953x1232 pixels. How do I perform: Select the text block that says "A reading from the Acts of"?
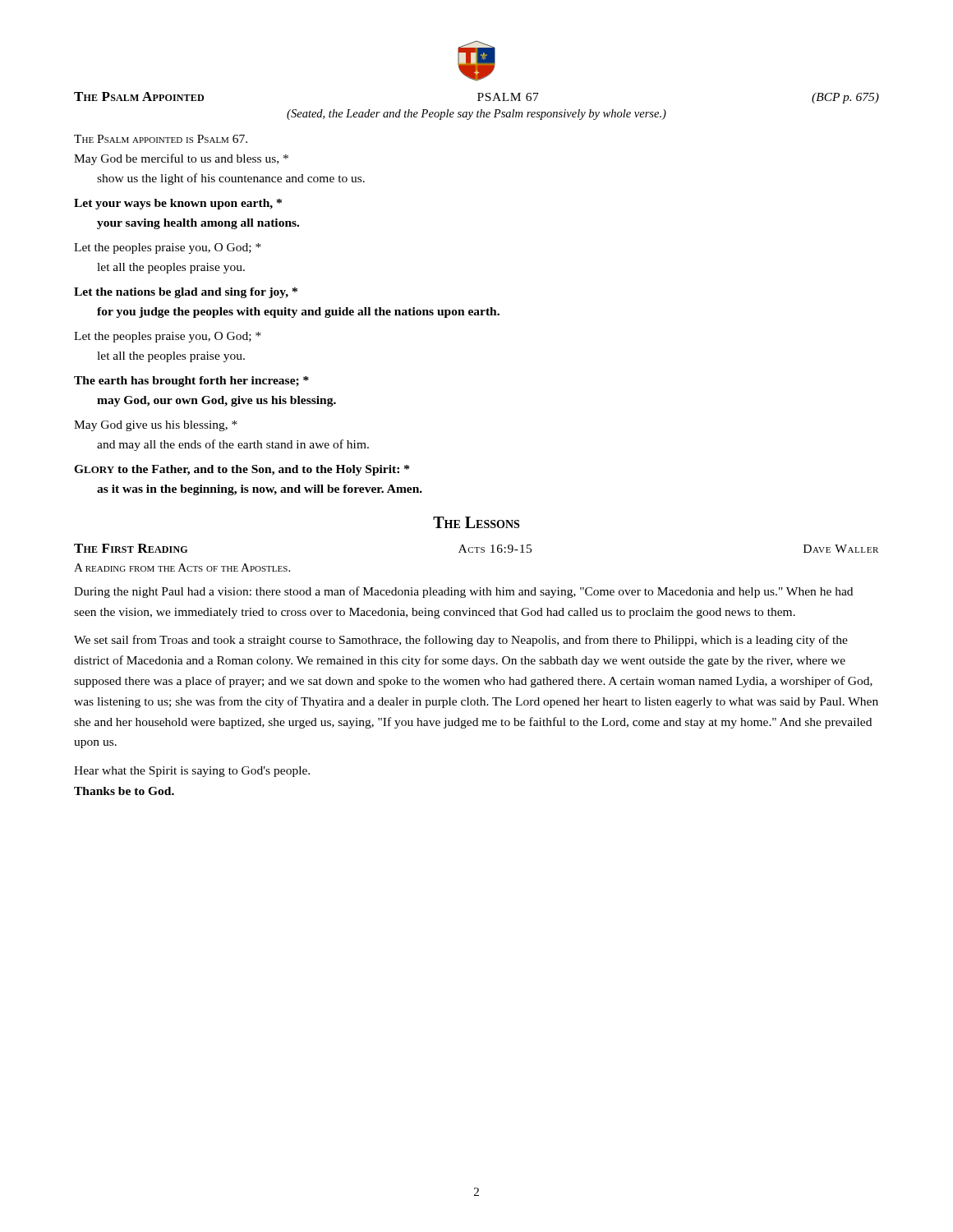[x=182, y=568]
